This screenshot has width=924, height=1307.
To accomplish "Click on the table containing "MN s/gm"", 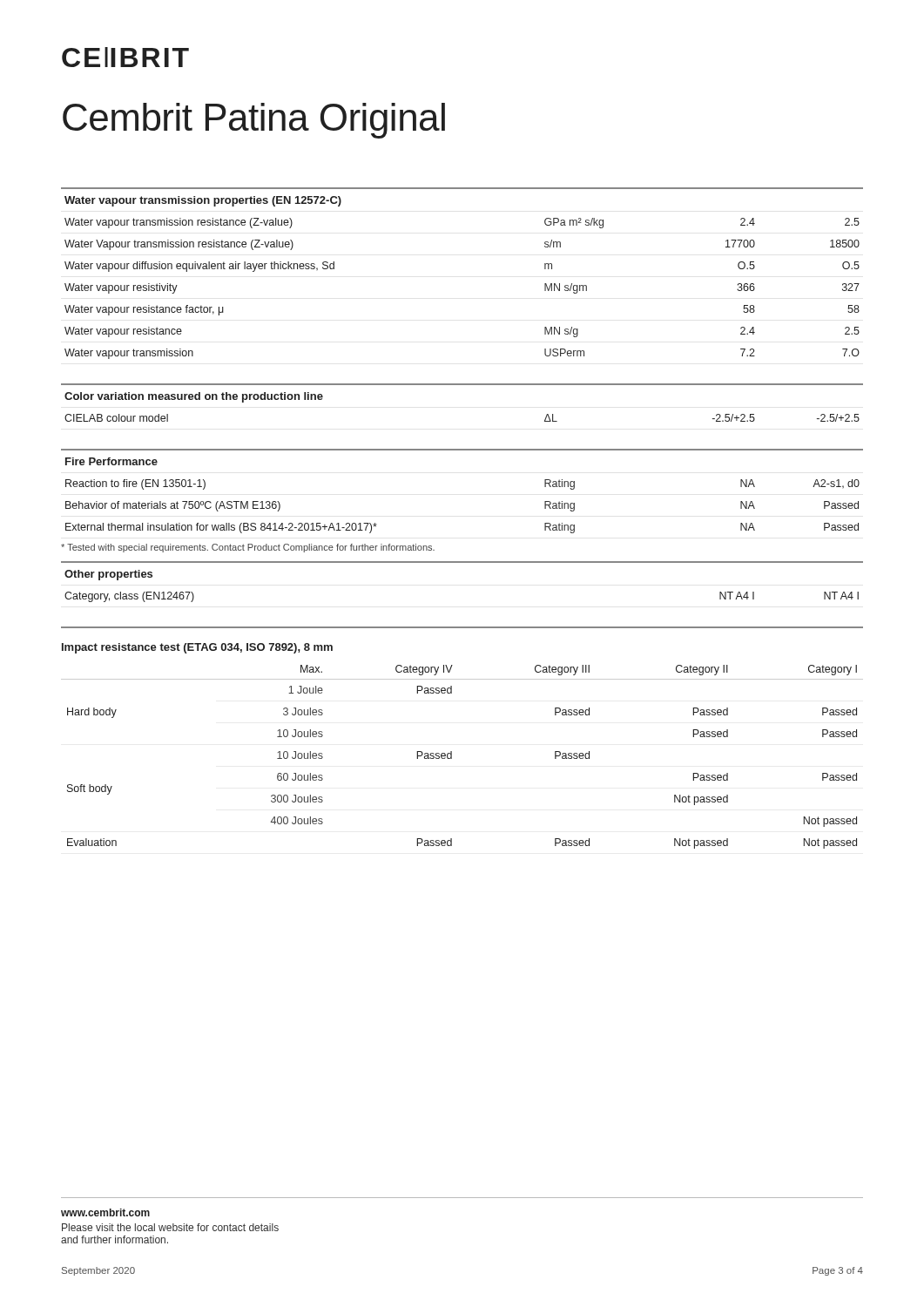I will pos(462,276).
